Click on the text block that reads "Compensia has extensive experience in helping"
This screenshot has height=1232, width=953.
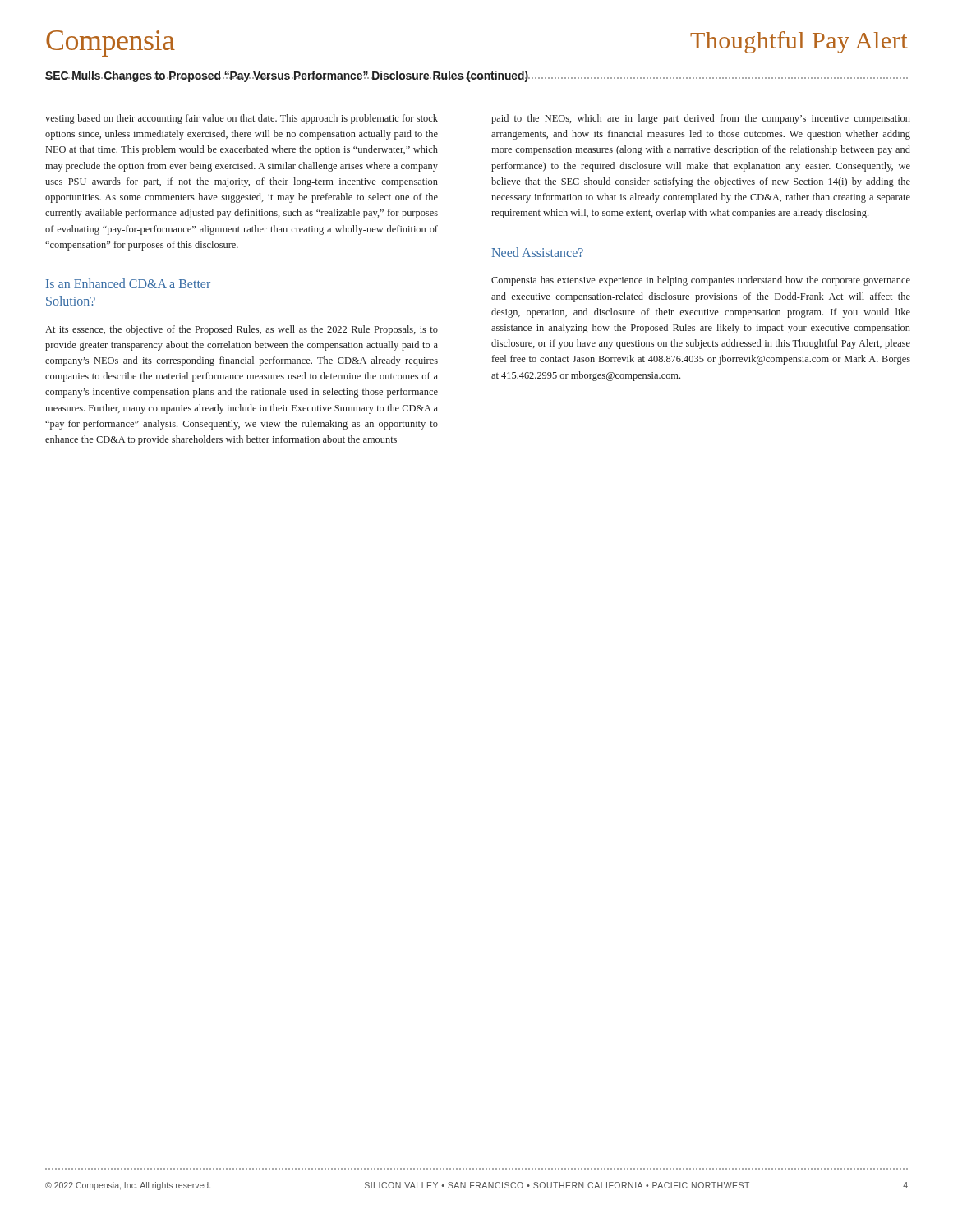pyautogui.click(x=701, y=328)
